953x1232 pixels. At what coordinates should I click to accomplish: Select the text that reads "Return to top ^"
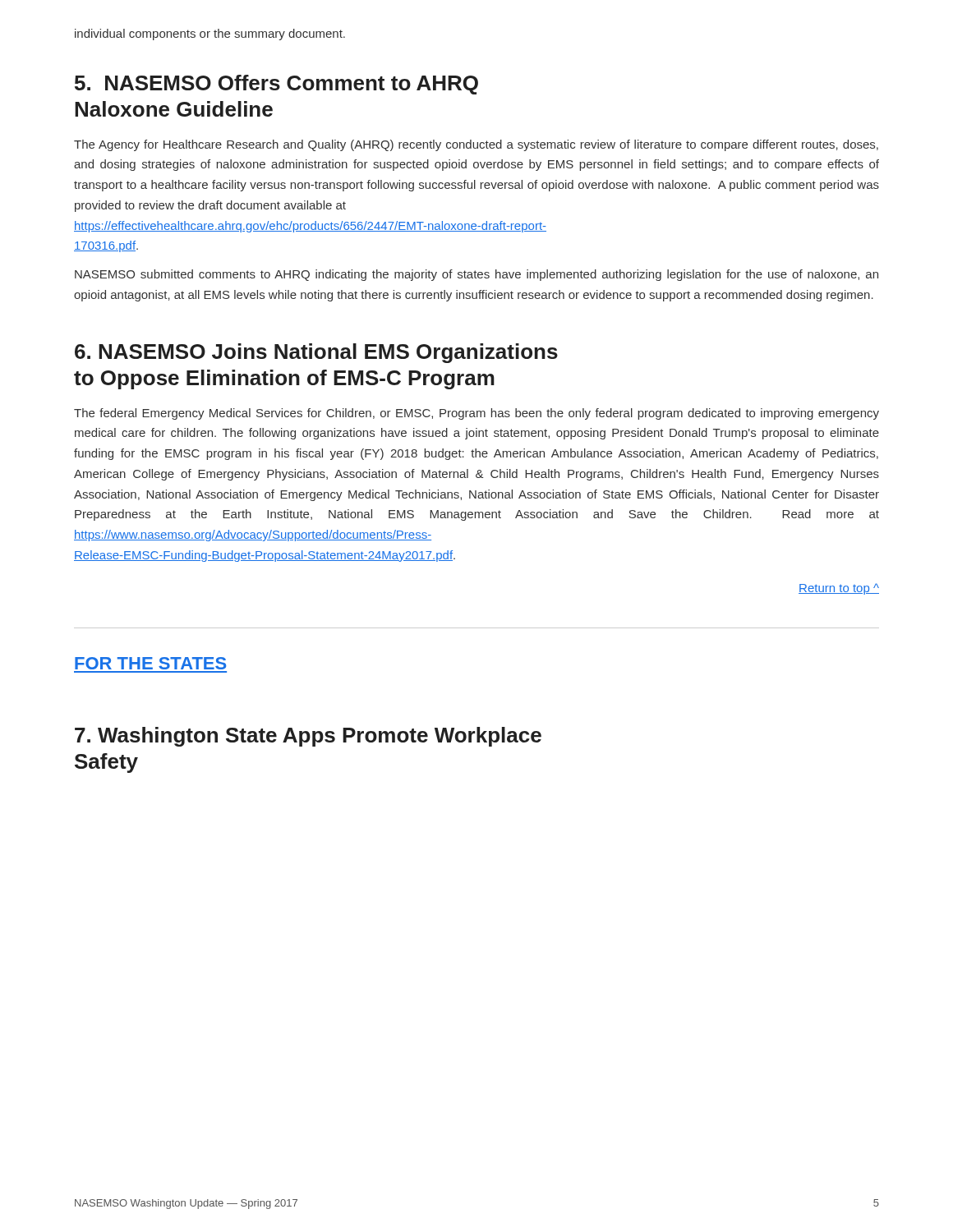pyautogui.click(x=839, y=587)
